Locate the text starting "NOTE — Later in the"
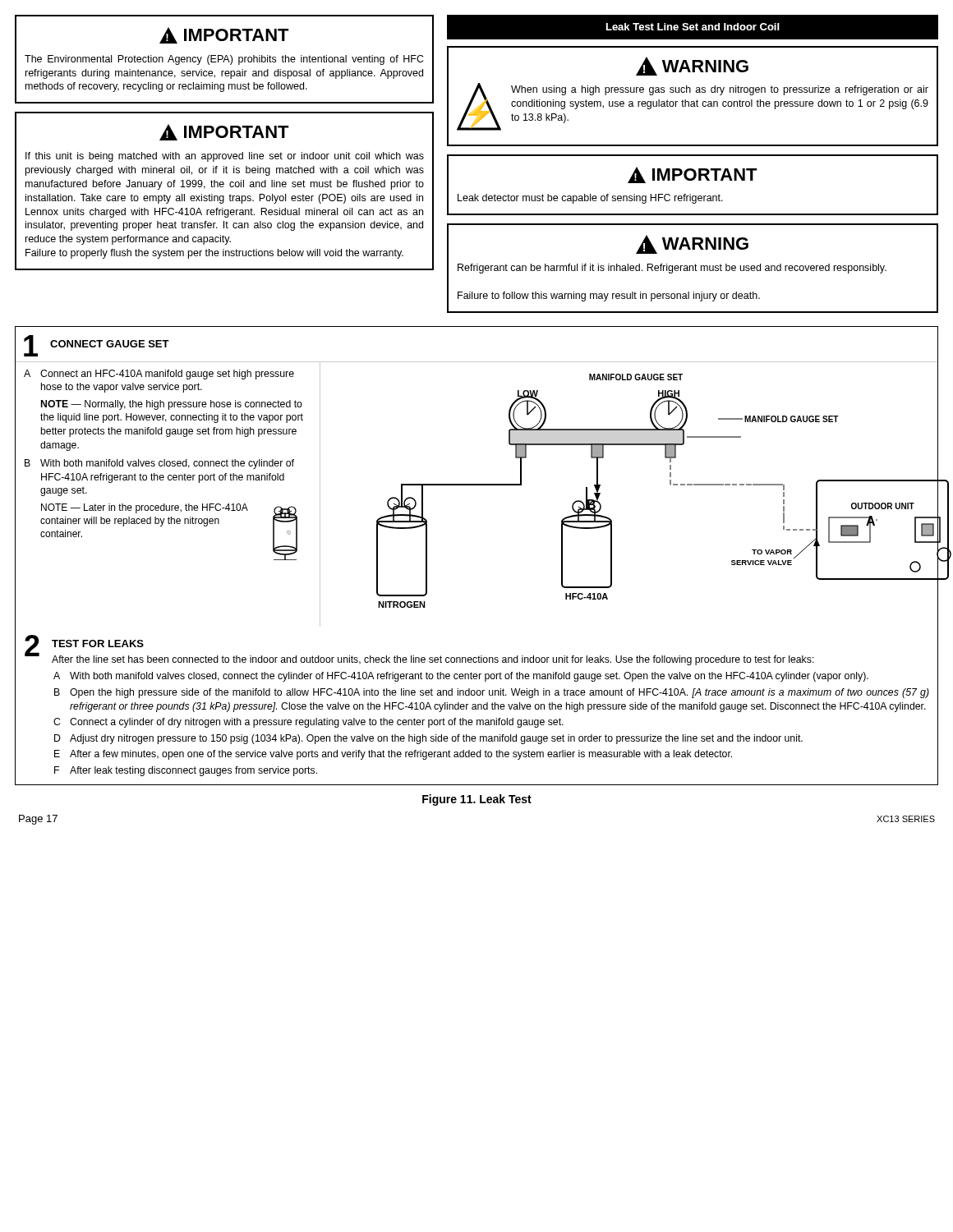Viewport: 953px width, 1232px height. click(144, 521)
